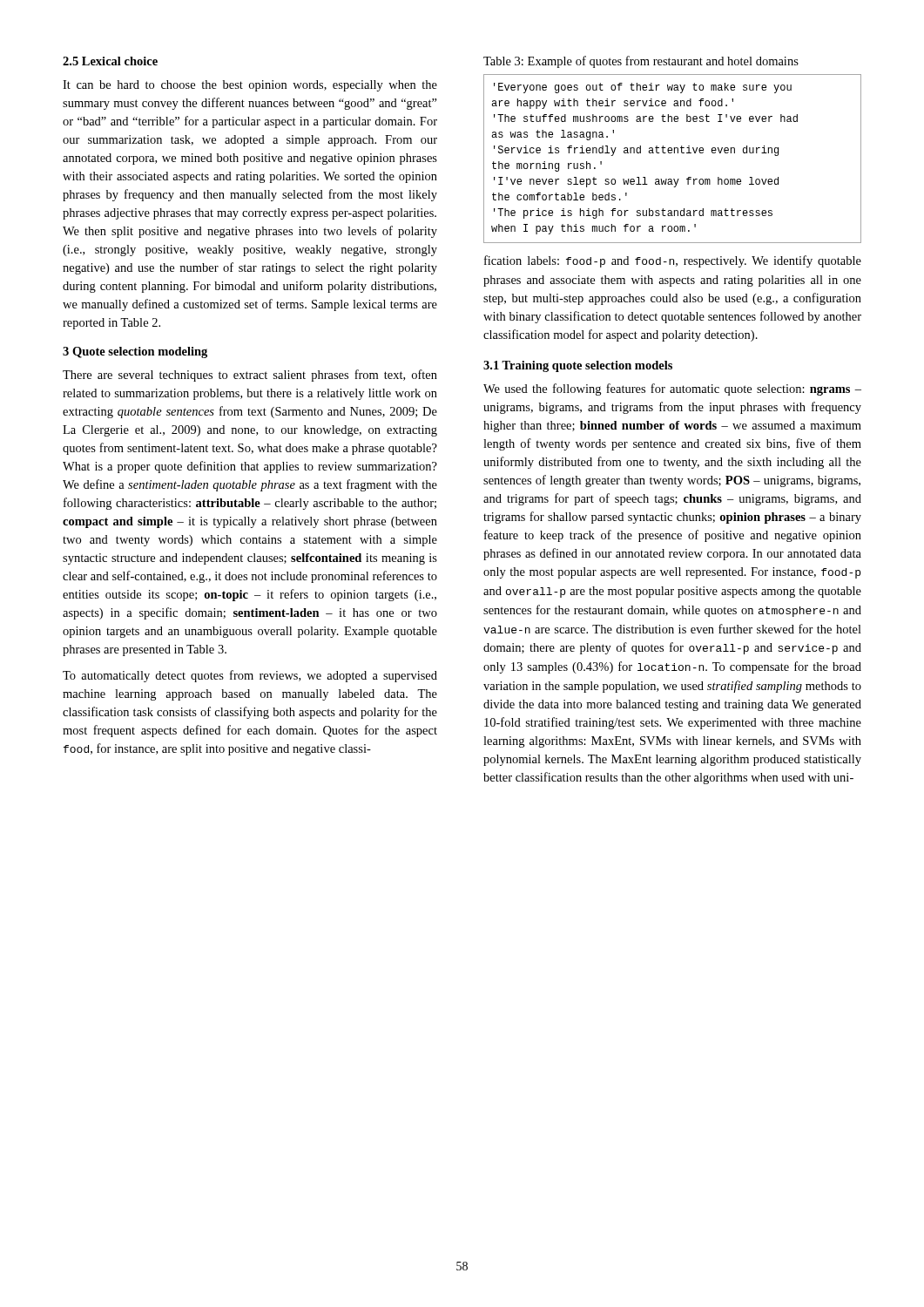Locate the block of text that opens with "It can be hard to choose the best"

[250, 204]
